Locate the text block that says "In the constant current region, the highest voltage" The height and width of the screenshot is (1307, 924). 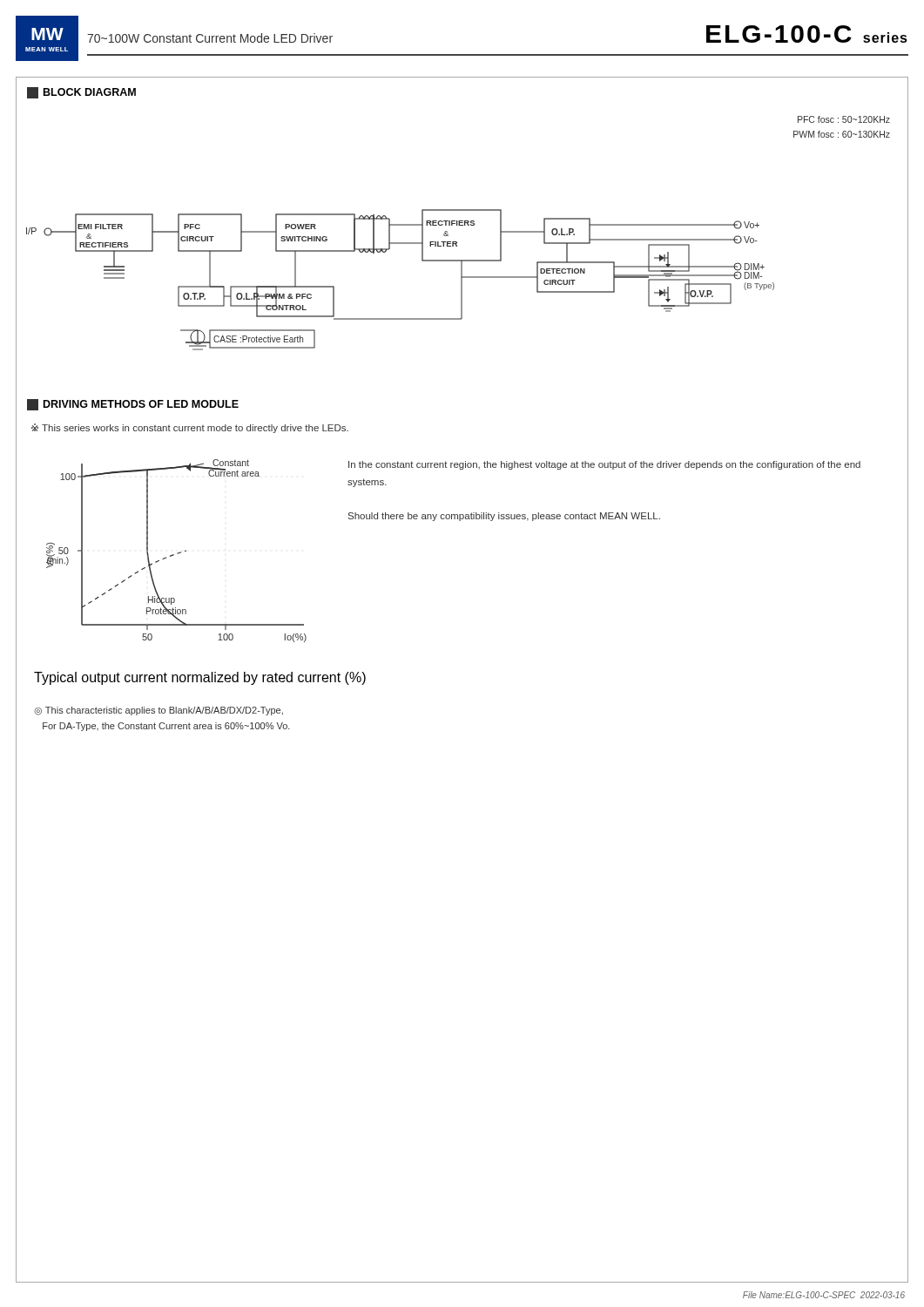point(604,465)
